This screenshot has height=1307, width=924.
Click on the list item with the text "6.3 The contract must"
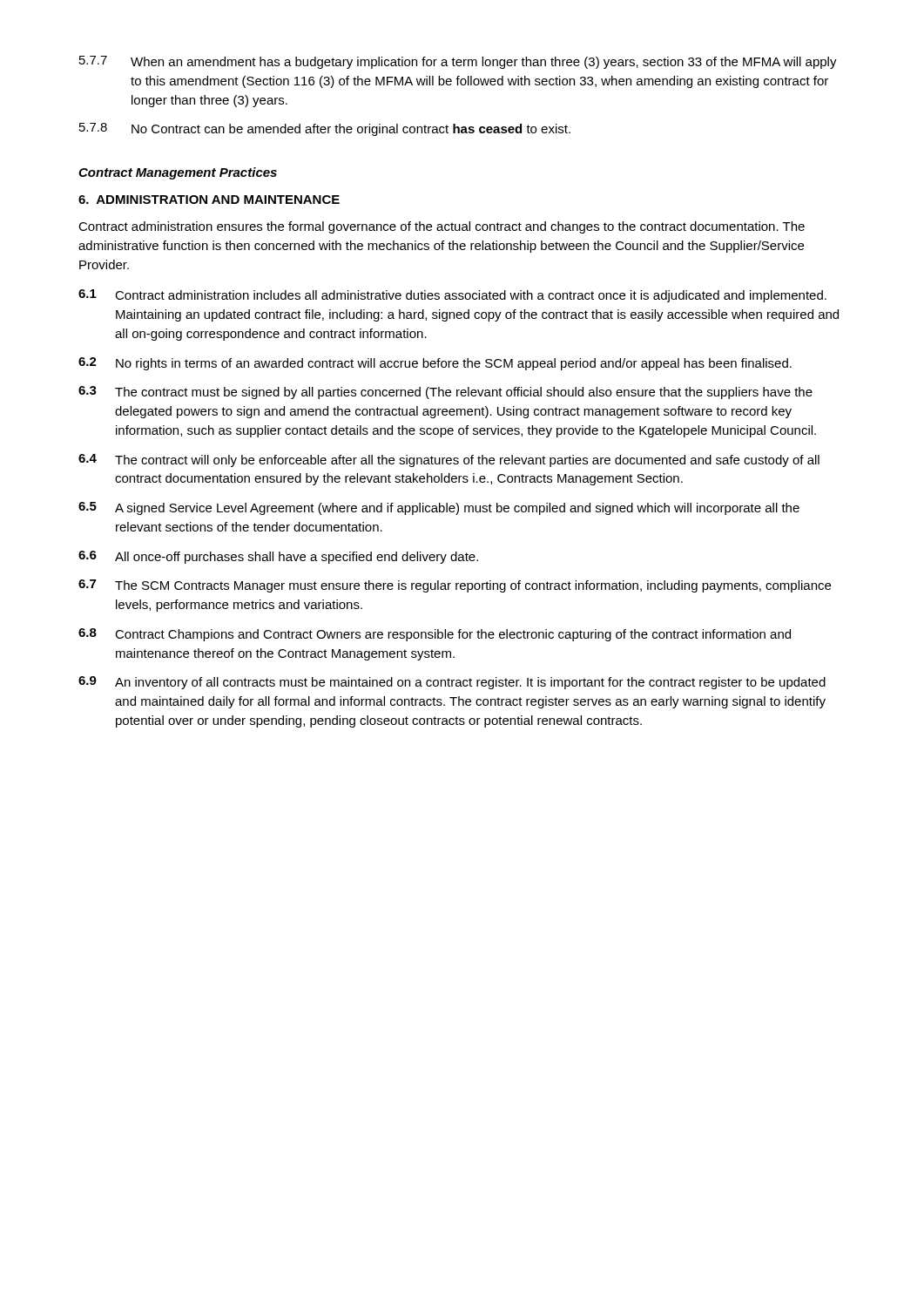tap(462, 411)
